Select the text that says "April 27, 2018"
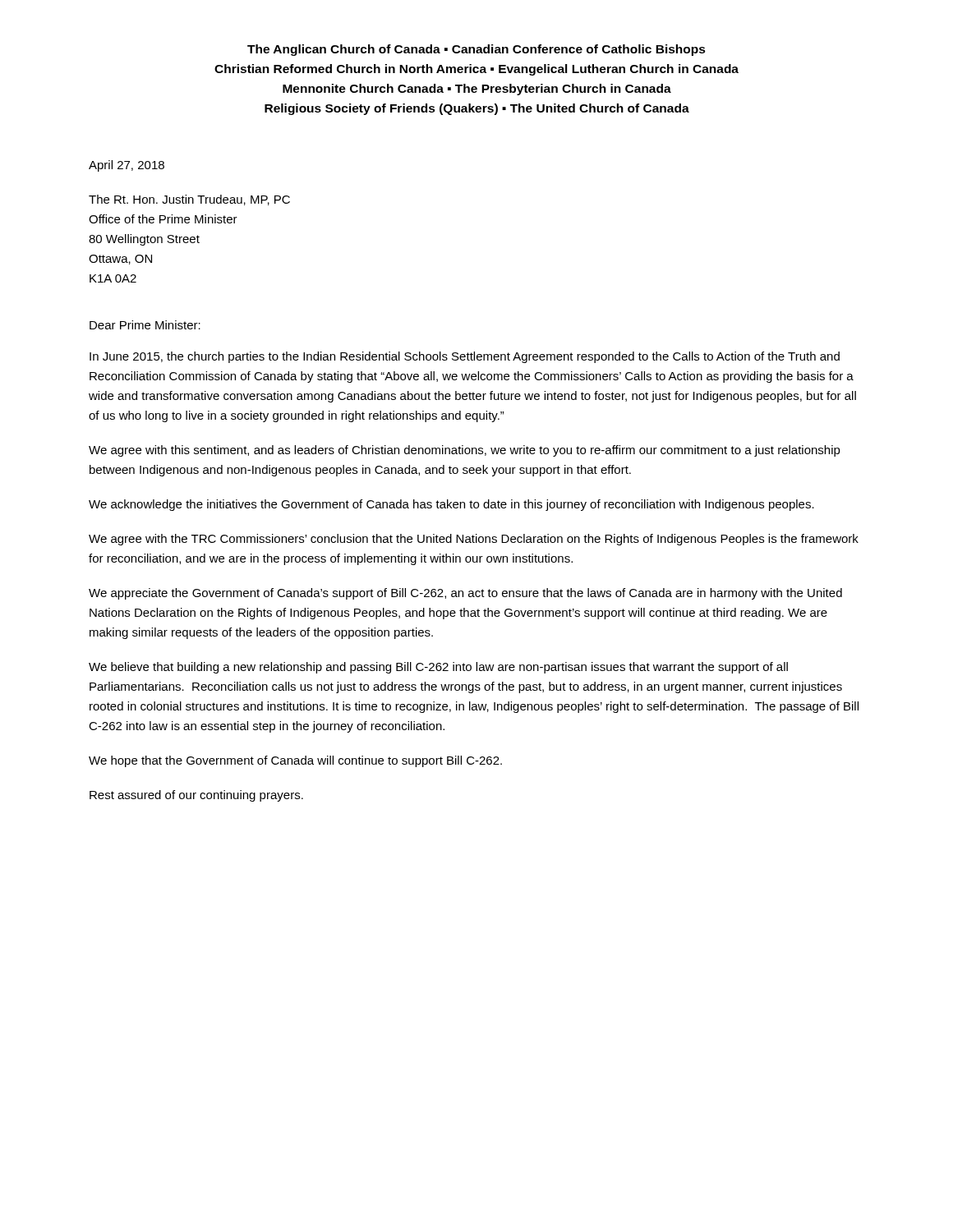This screenshot has width=953, height=1232. click(127, 165)
